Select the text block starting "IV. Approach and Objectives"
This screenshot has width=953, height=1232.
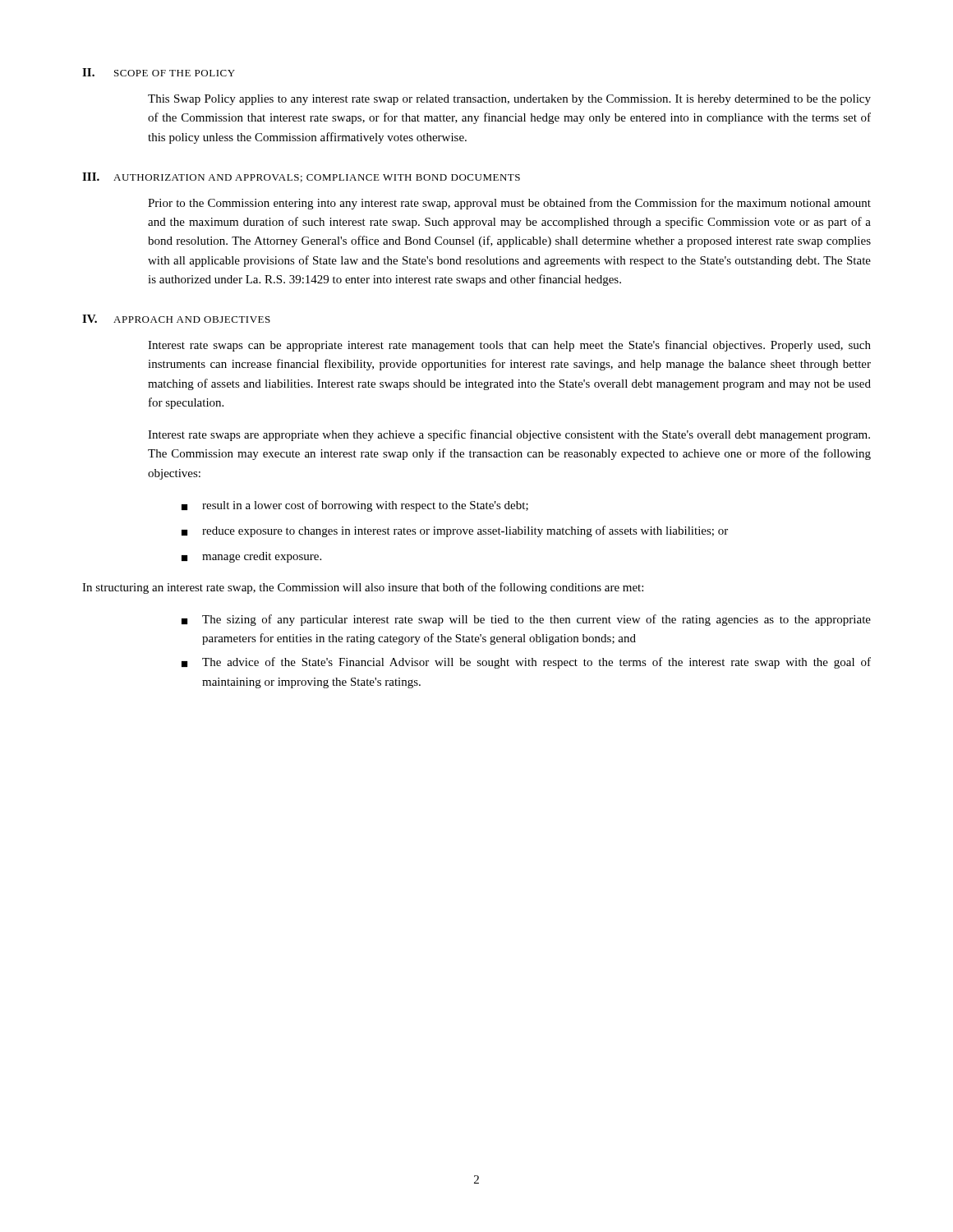[x=177, y=319]
